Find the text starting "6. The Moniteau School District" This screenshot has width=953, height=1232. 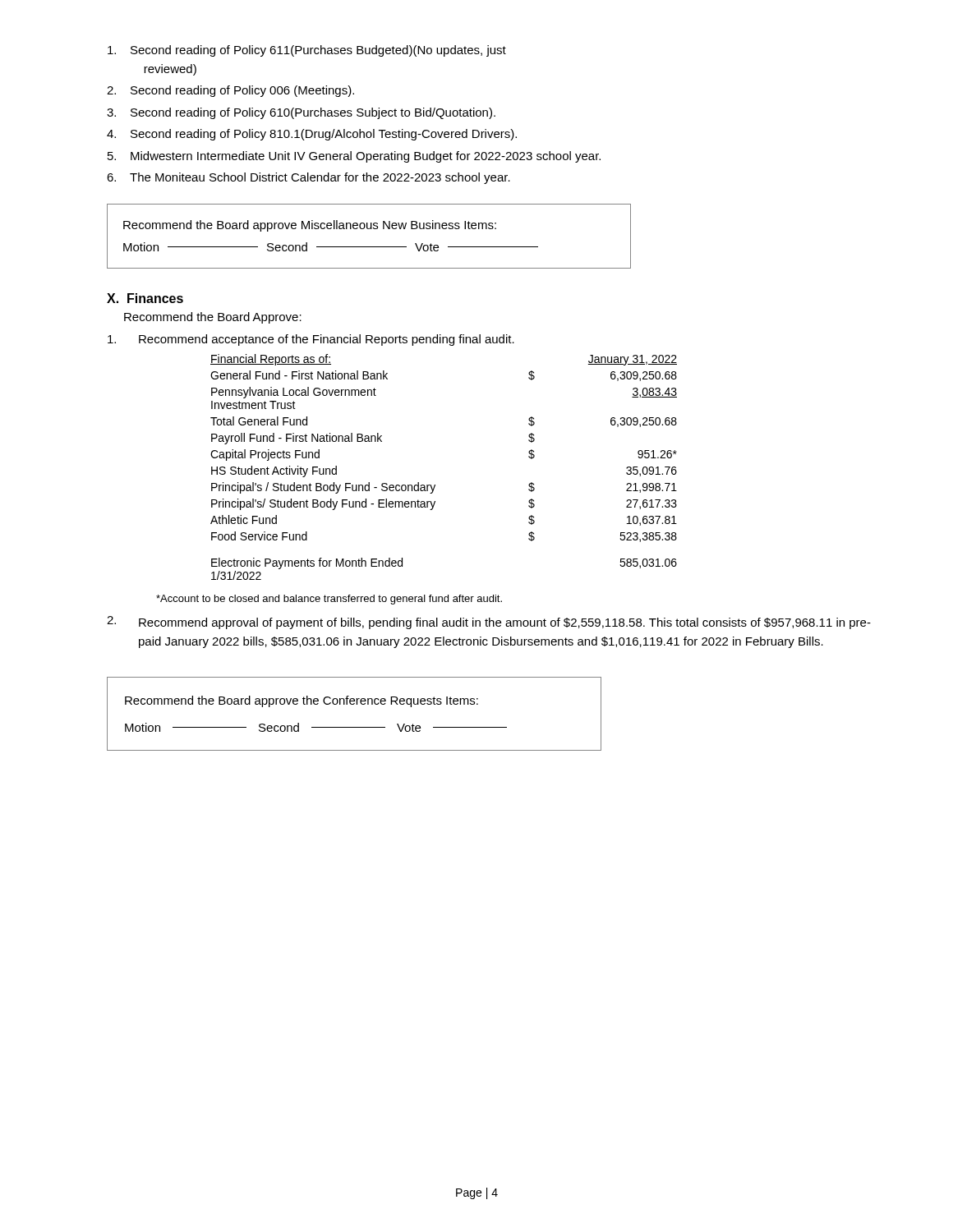click(309, 178)
